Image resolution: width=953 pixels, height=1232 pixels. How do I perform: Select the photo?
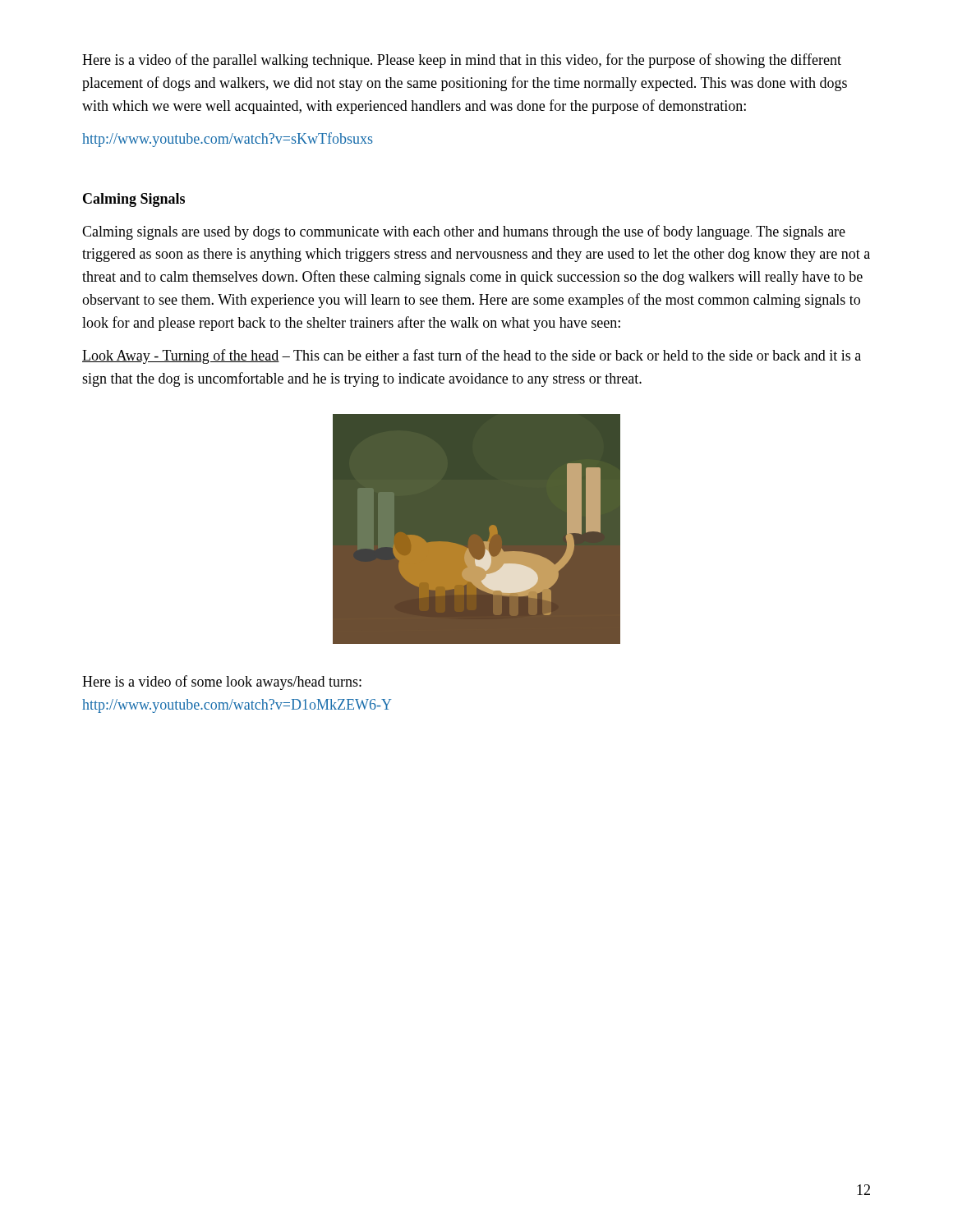476,531
